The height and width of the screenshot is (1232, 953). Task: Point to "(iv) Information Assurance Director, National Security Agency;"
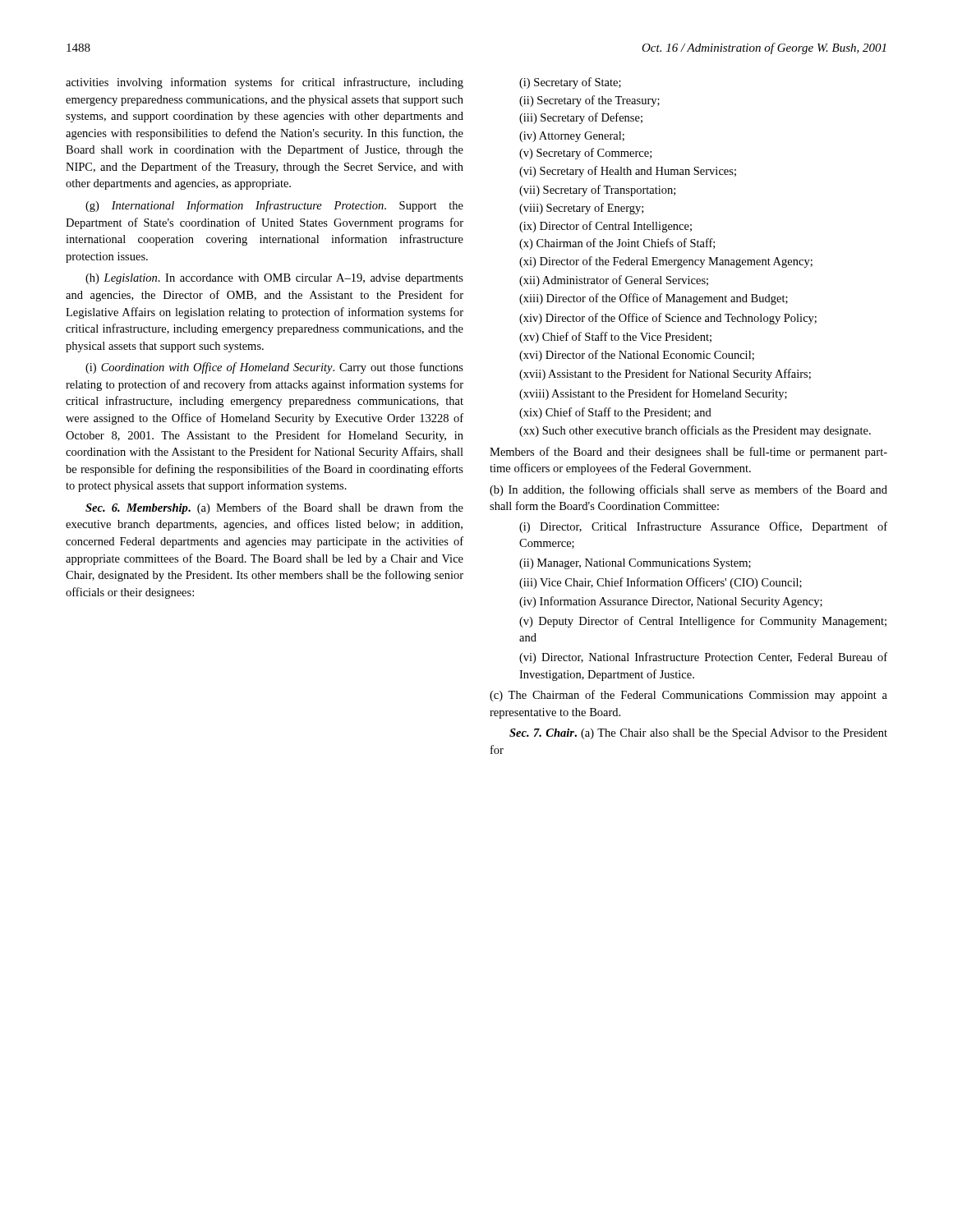(x=671, y=601)
